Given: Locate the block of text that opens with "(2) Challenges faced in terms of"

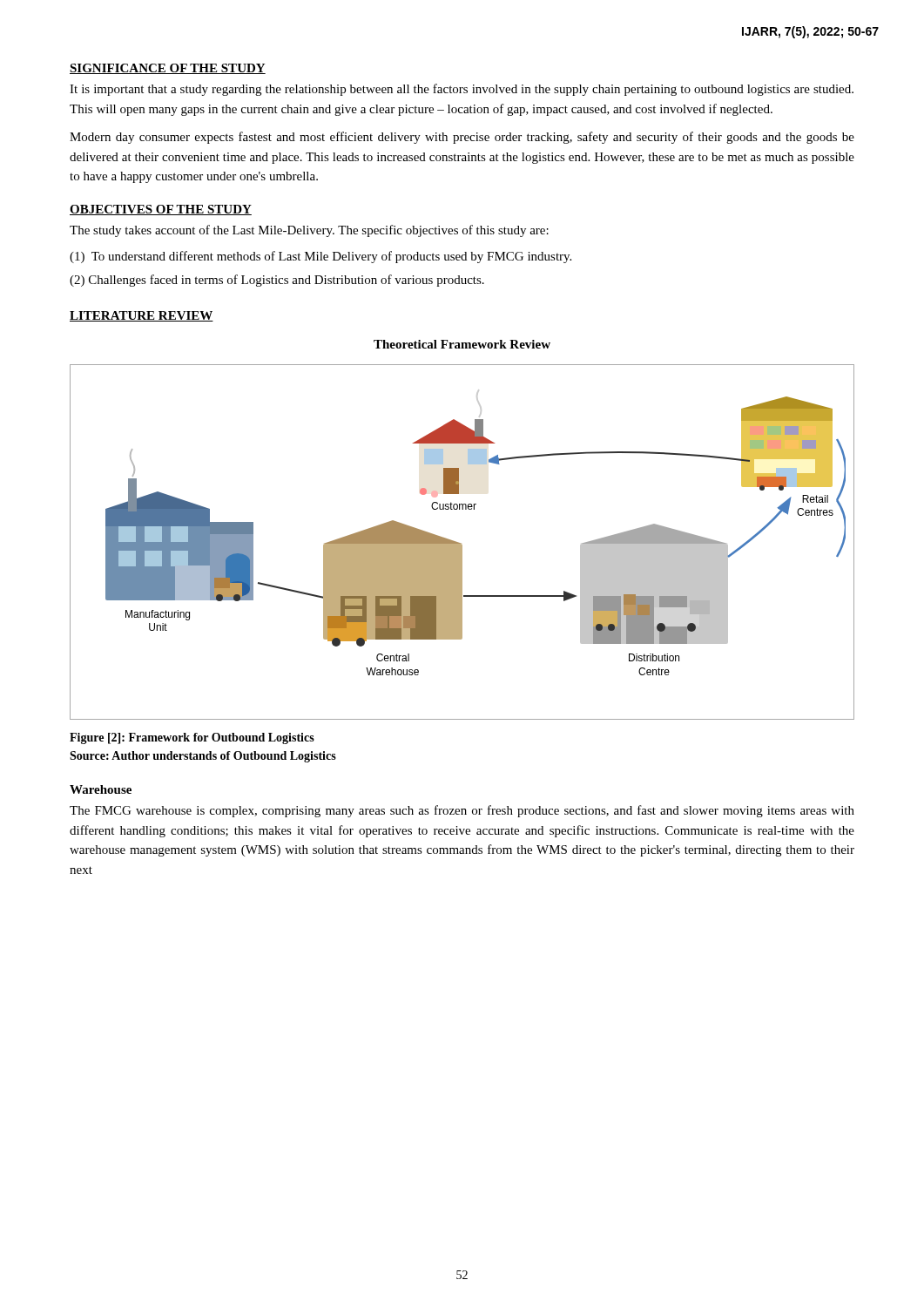Looking at the screenshot, I should click(277, 279).
